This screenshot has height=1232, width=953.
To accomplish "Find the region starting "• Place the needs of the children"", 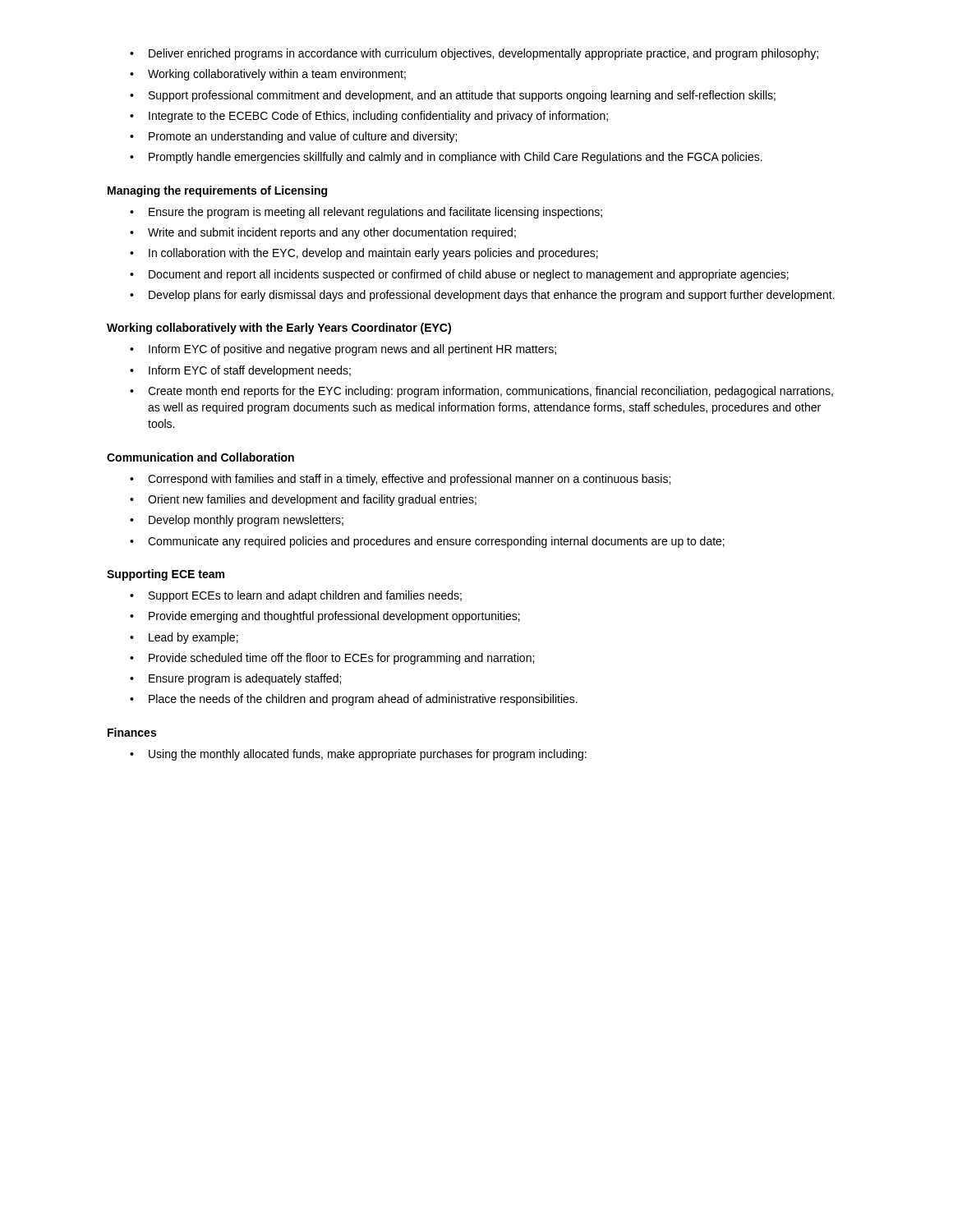I will pos(488,699).
